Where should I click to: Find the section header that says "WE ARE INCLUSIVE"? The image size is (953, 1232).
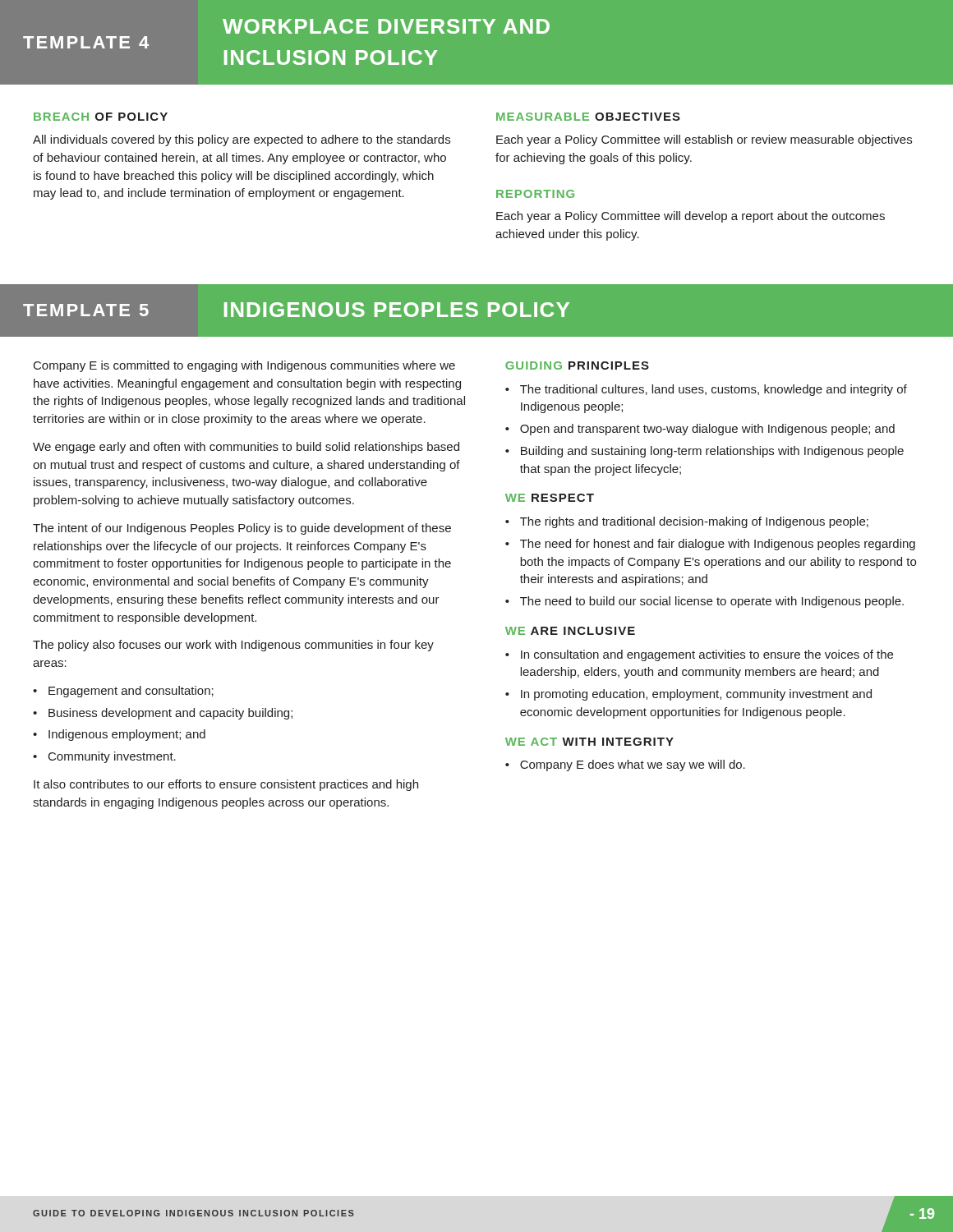571,630
